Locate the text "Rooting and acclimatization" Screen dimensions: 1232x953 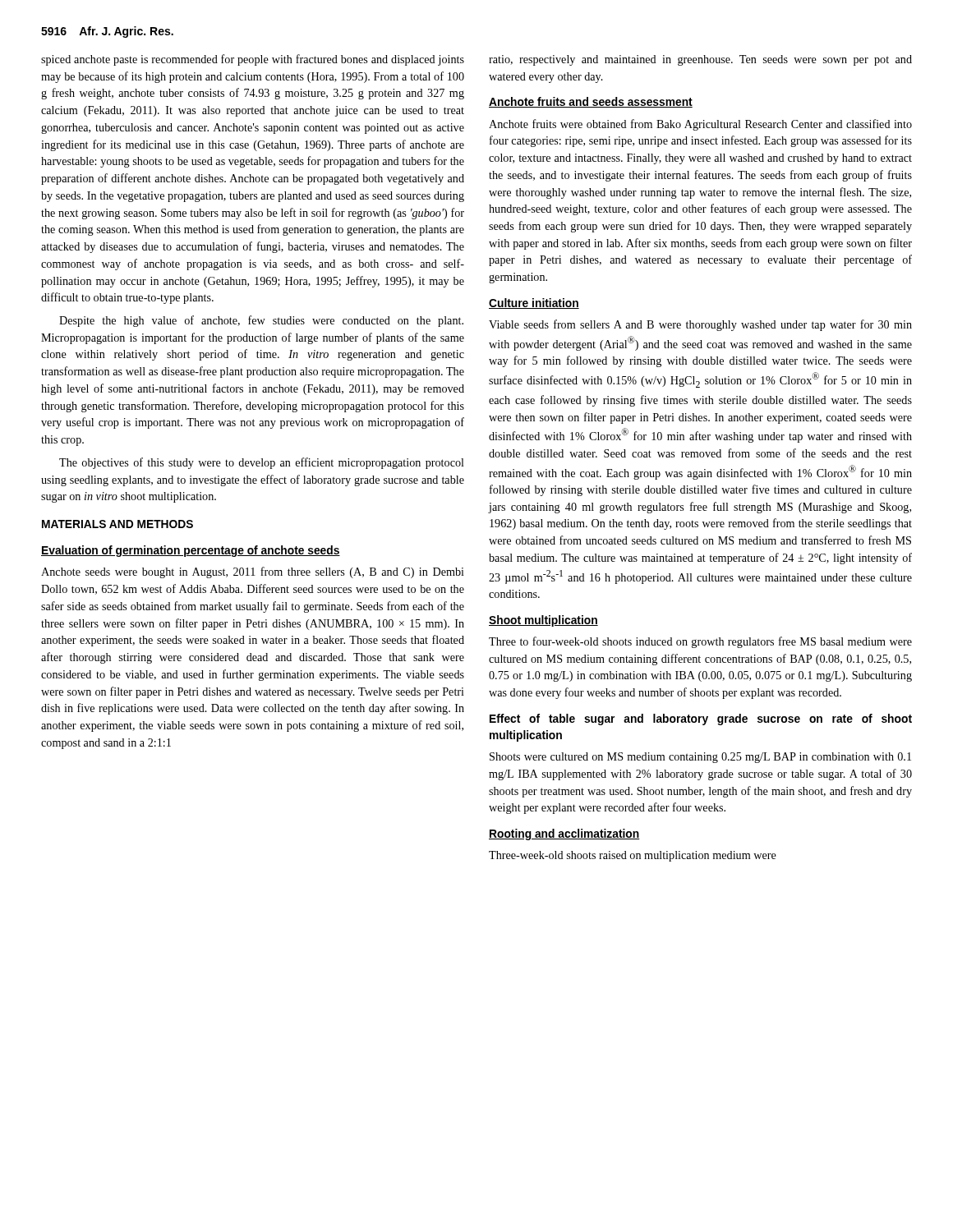[564, 834]
